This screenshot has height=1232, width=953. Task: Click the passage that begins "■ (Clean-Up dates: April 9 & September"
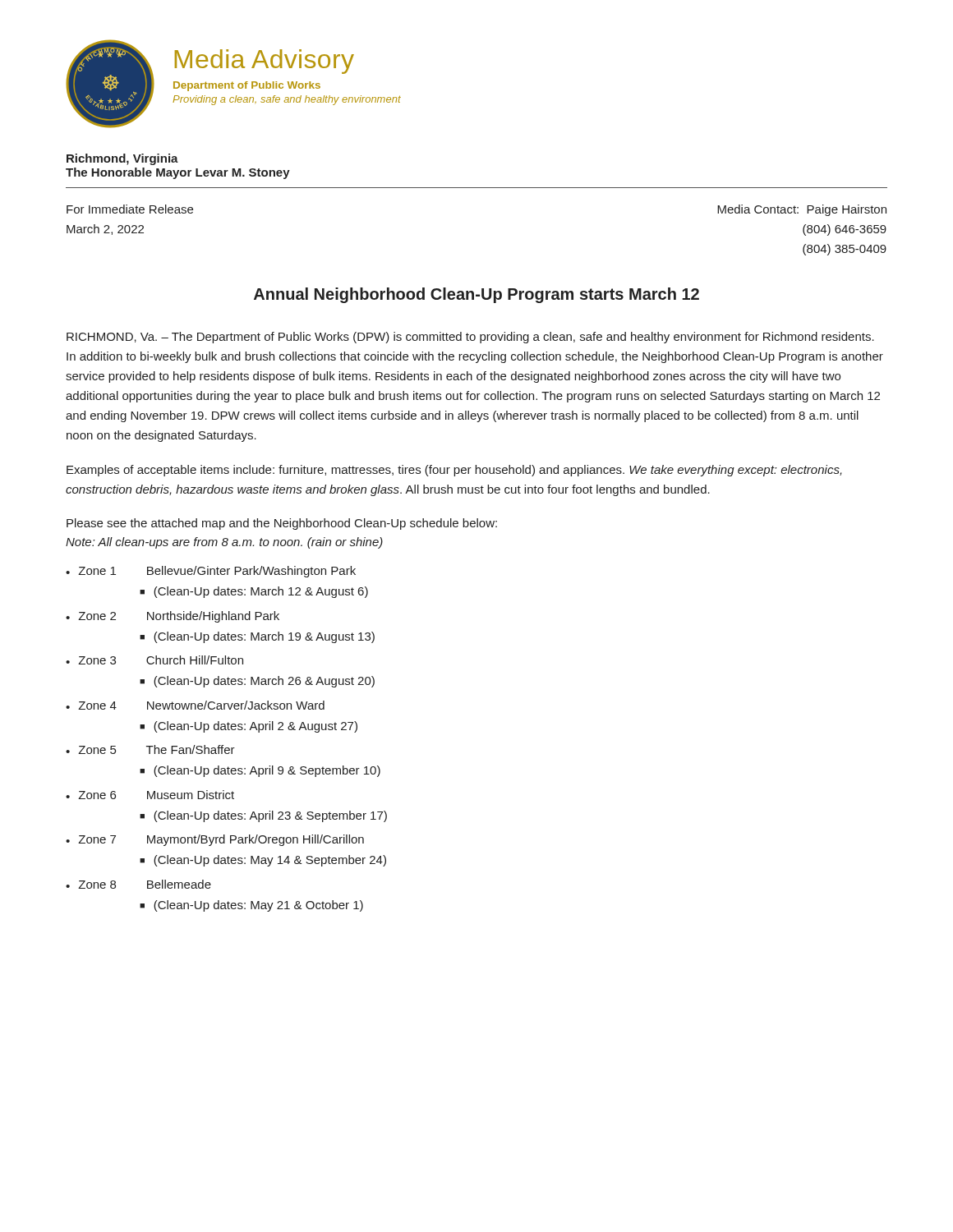coord(260,770)
